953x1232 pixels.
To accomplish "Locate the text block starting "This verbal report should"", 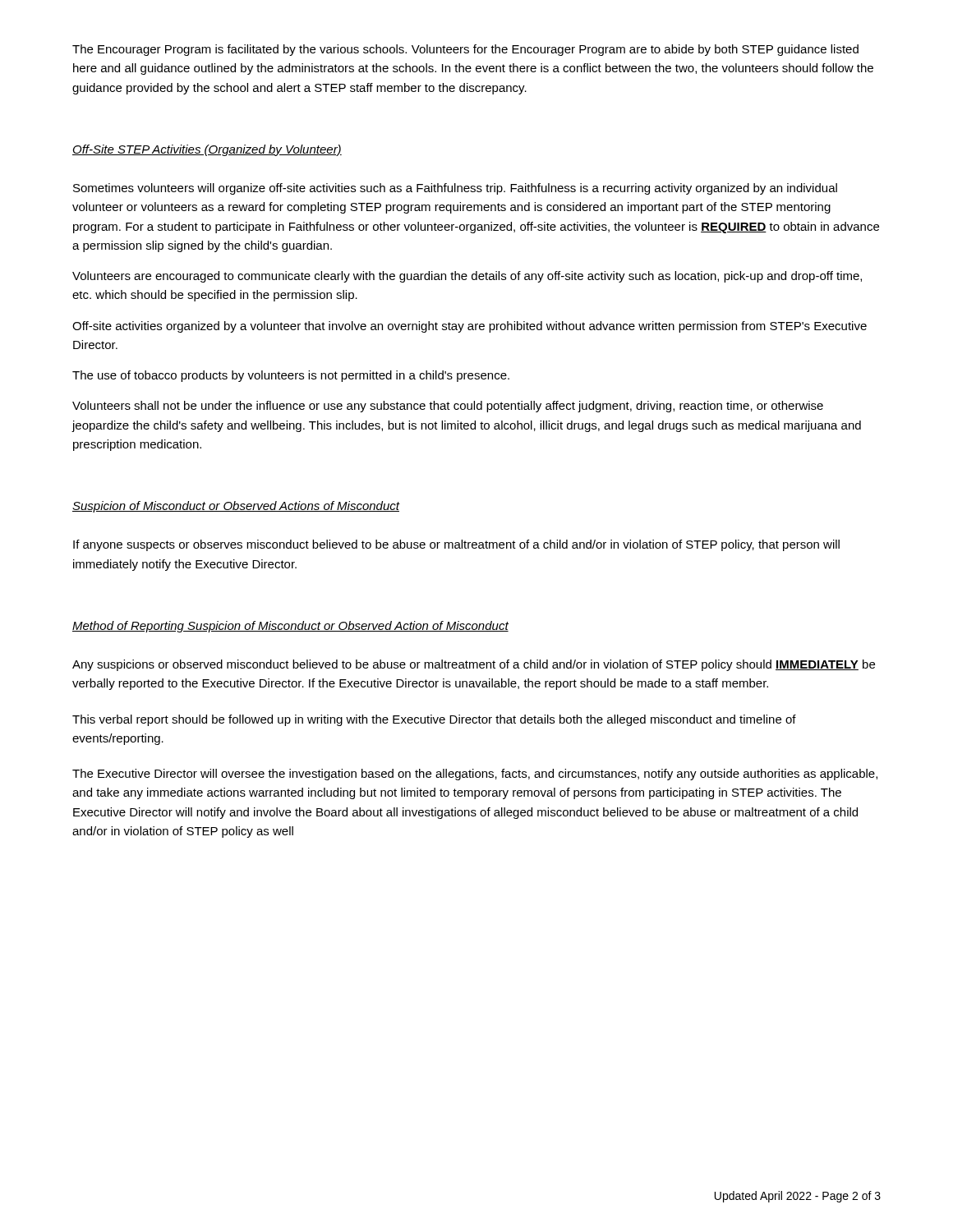I will point(434,728).
